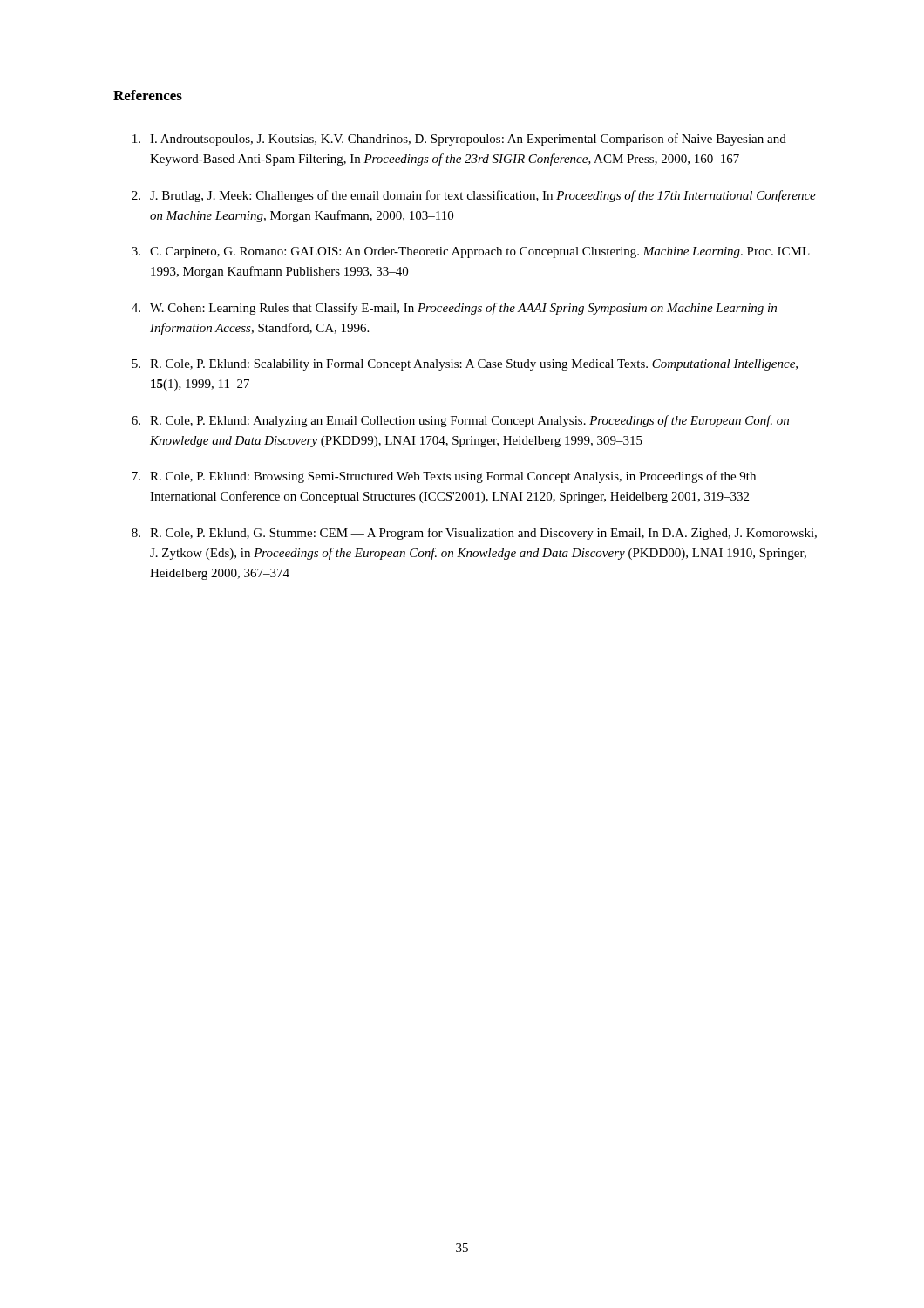Select the text starting "I. Androutsopoulos, J."
The width and height of the screenshot is (924, 1308).
click(466, 149)
